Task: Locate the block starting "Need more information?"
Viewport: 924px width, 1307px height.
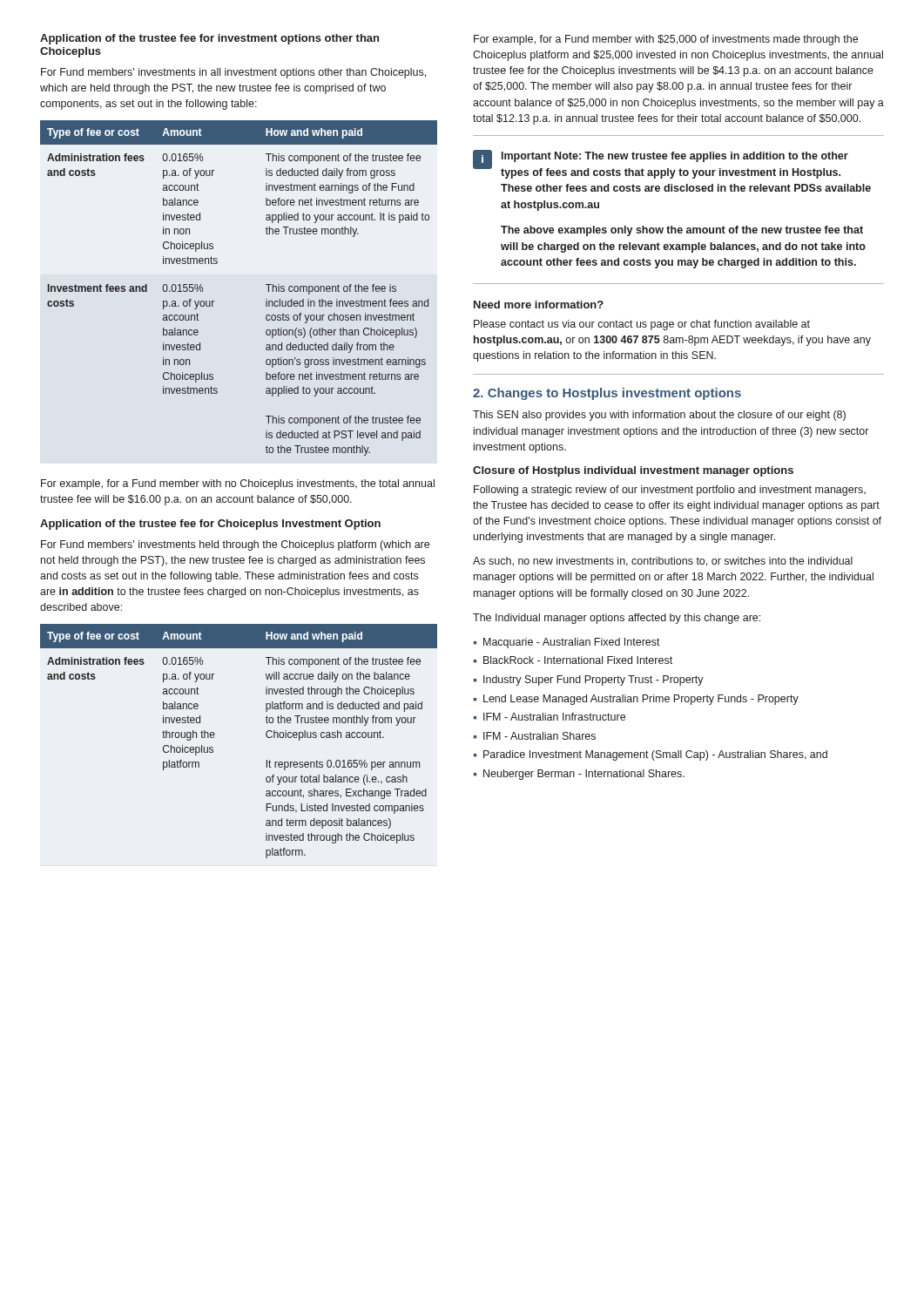Action: tap(538, 305)
